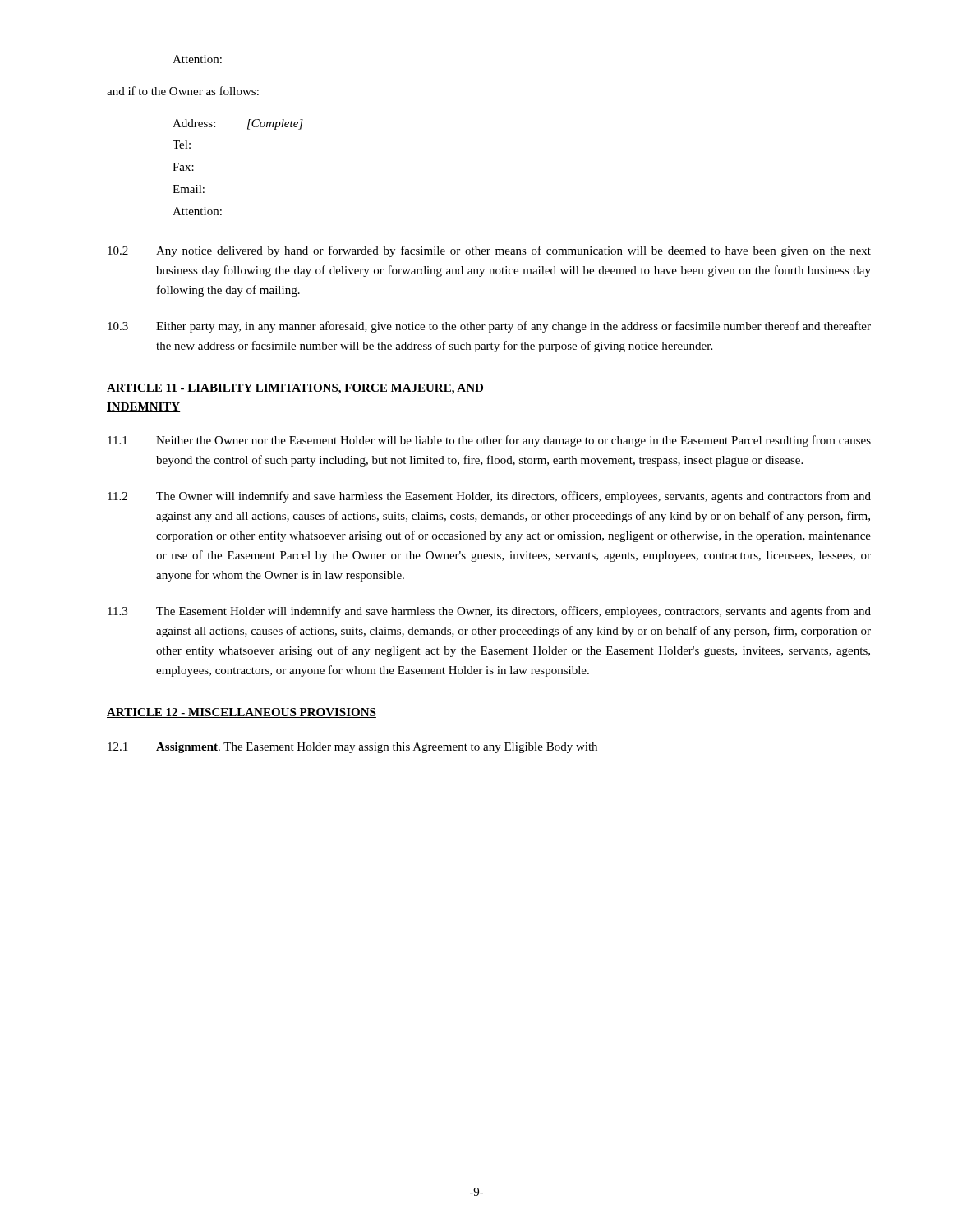Click on the element starting "ARTICLE 11 - LIABILITY LIMITATIONS, FORCE"
The height and width of the screenshot is (1232, 953).
[x=489, y=397]
